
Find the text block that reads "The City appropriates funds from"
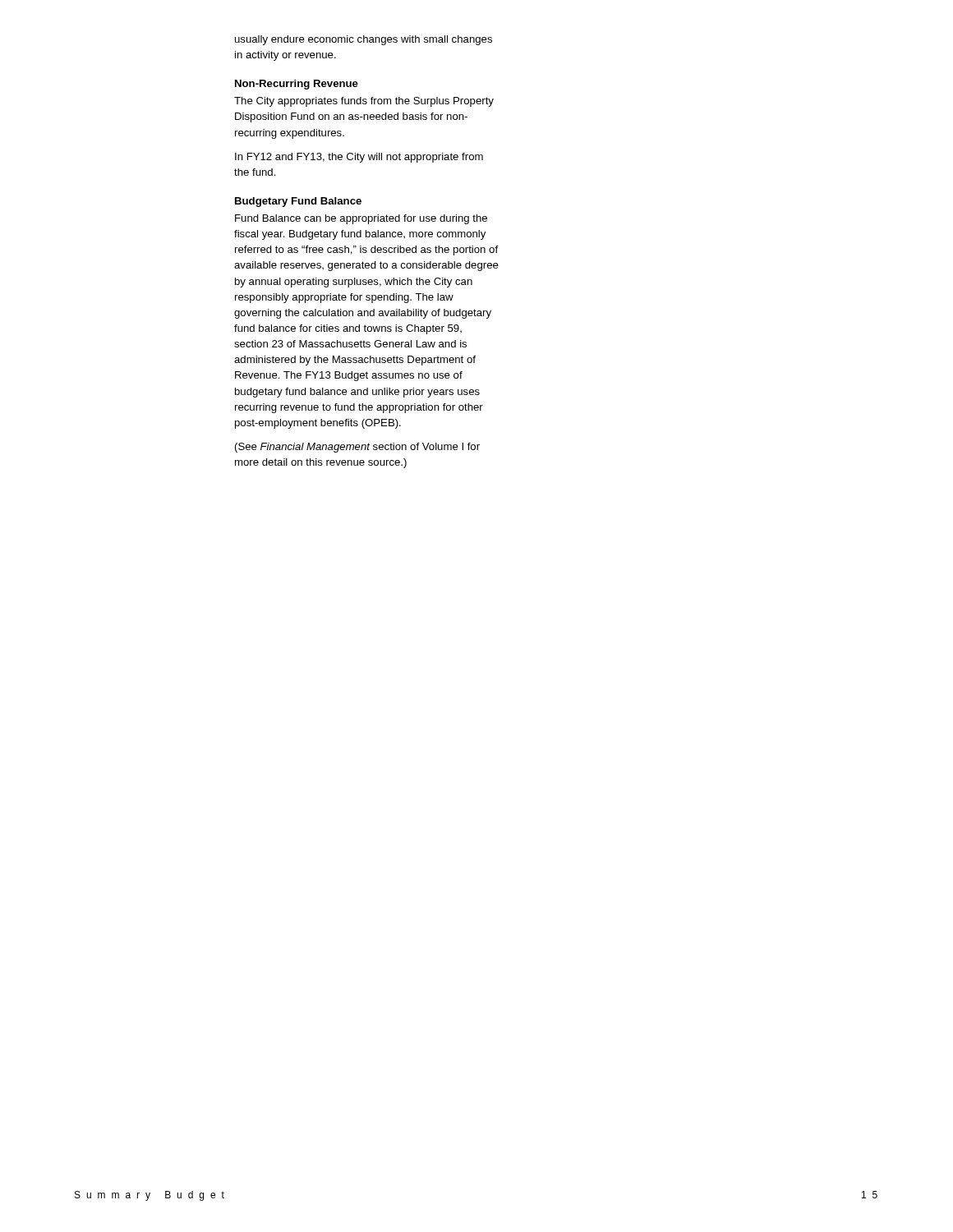(x=364, y=117)
